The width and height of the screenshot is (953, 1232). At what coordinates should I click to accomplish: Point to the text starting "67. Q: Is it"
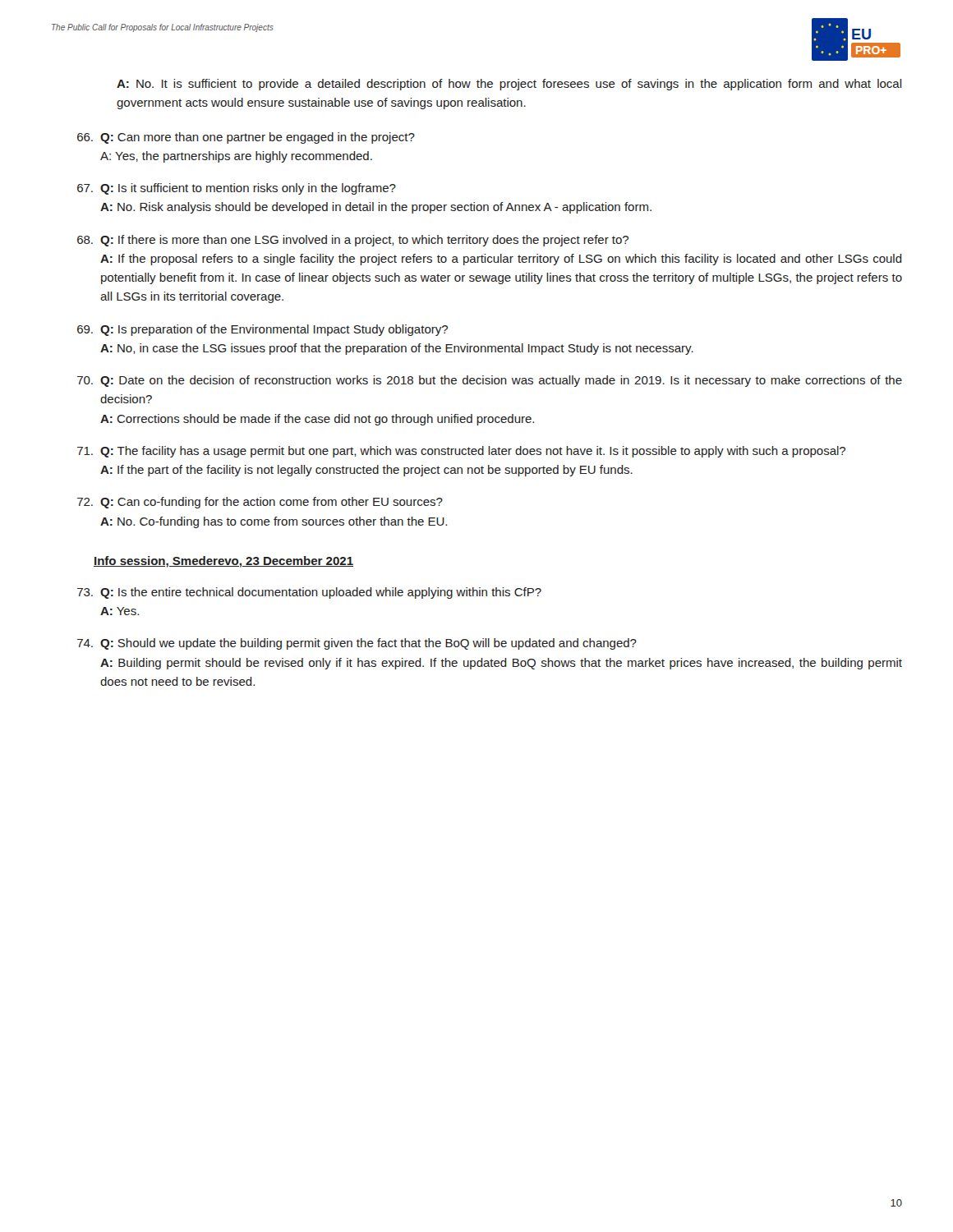[x=476, y=197]
